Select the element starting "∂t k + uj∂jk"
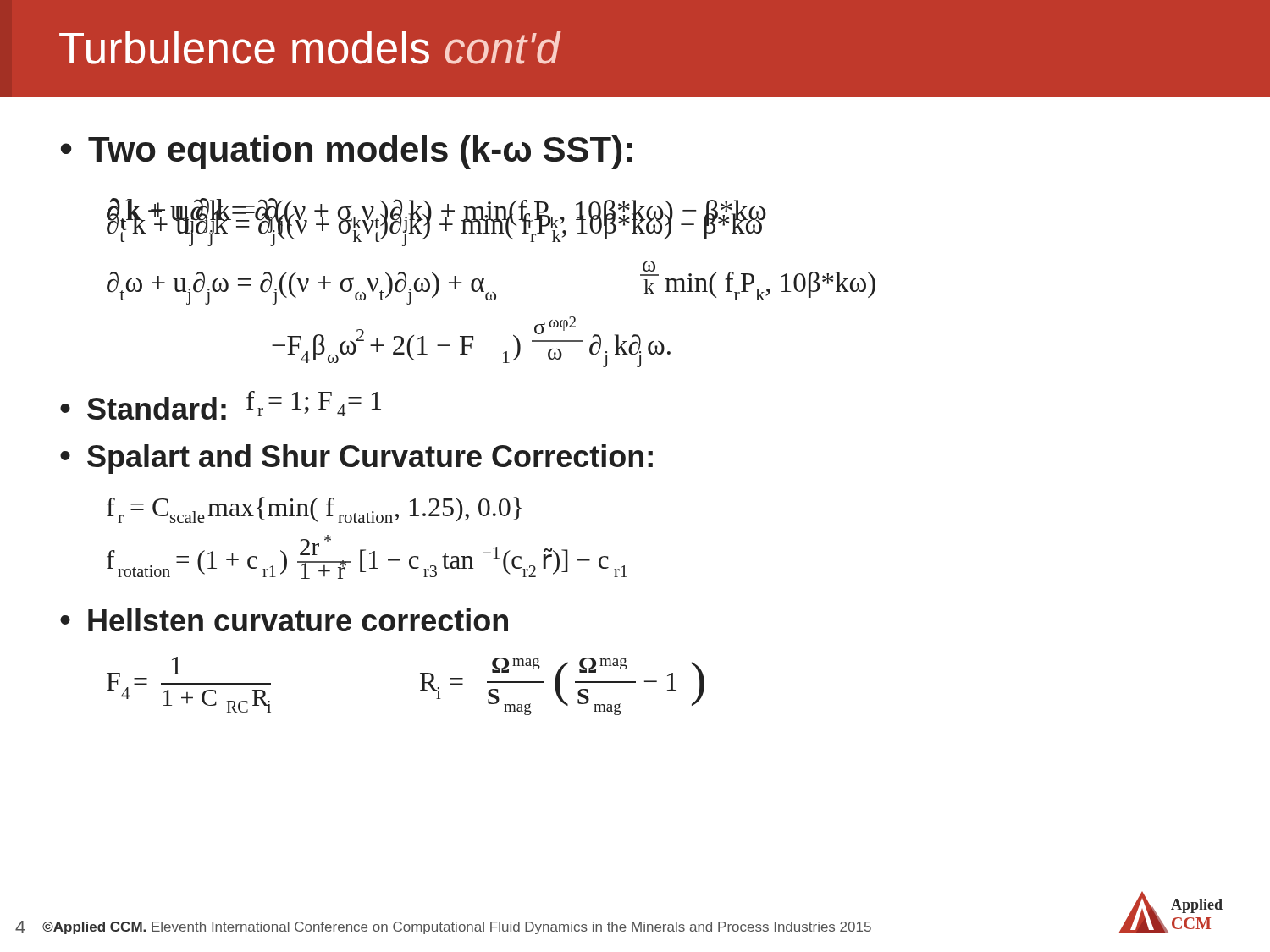The height and width of the screenshot is (952, 1270). [x=644, y=222]
